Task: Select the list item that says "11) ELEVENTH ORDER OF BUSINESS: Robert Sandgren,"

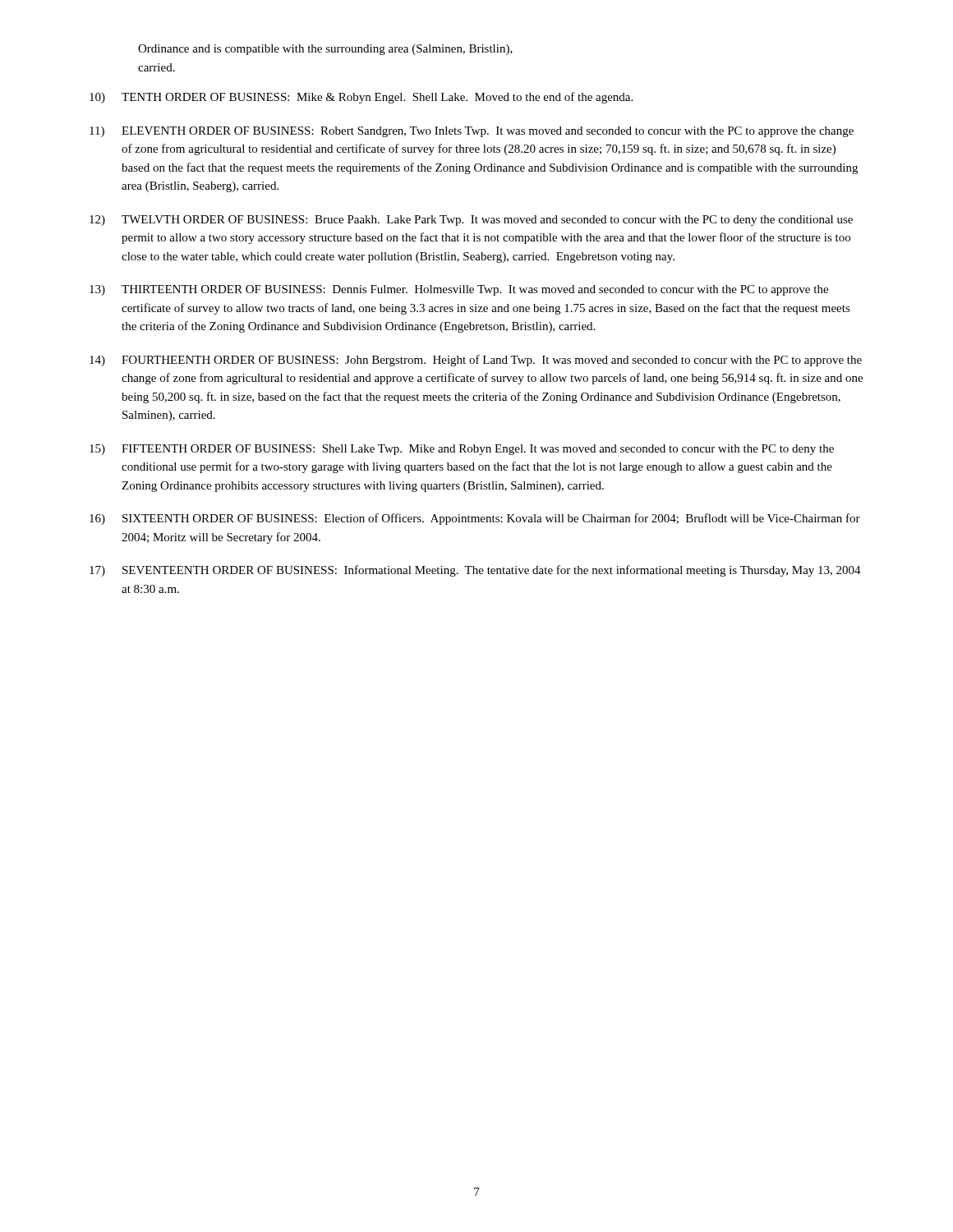Action: click(476, 158)
